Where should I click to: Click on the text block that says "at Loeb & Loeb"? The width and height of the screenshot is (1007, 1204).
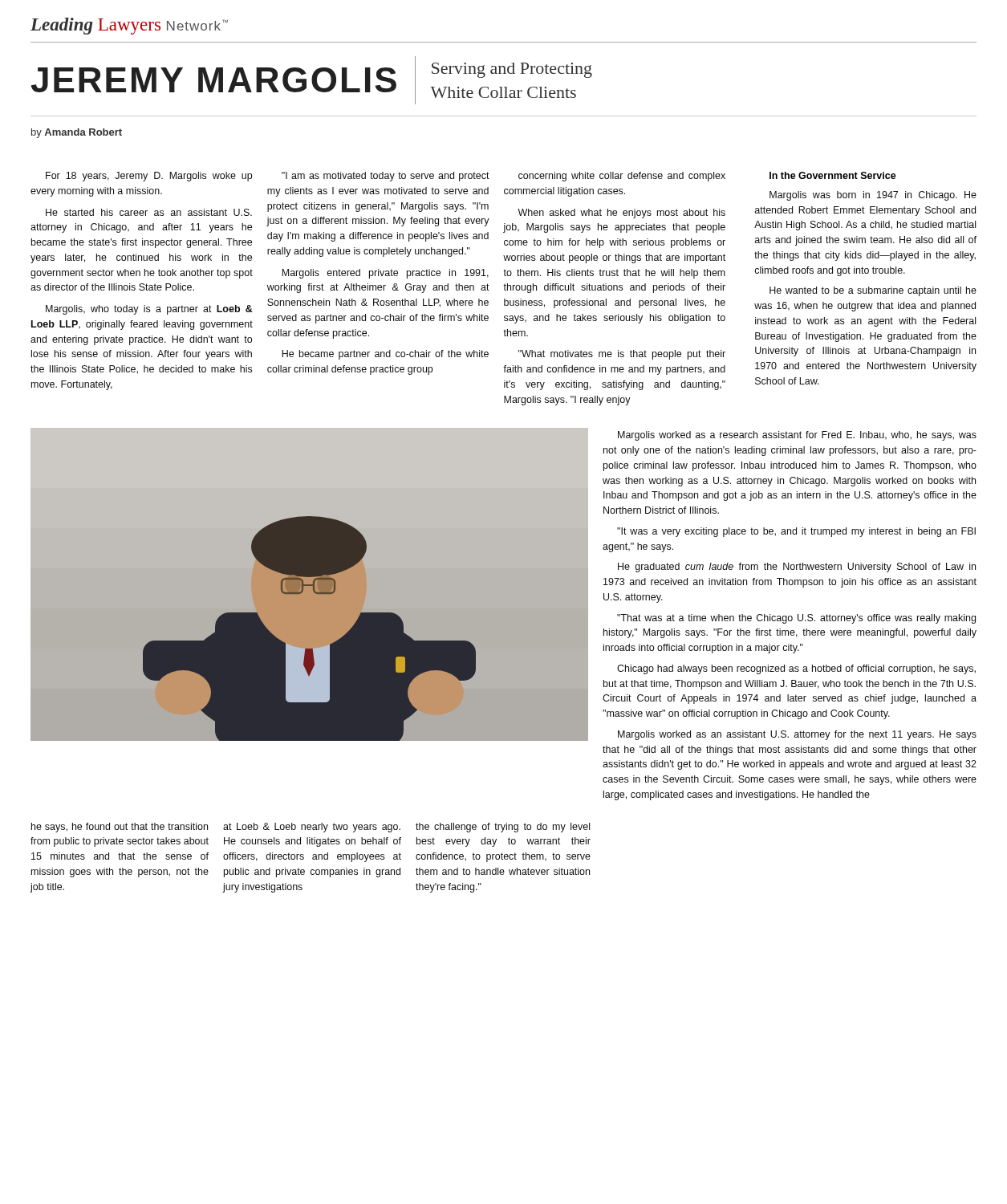[x=312, y=857]
